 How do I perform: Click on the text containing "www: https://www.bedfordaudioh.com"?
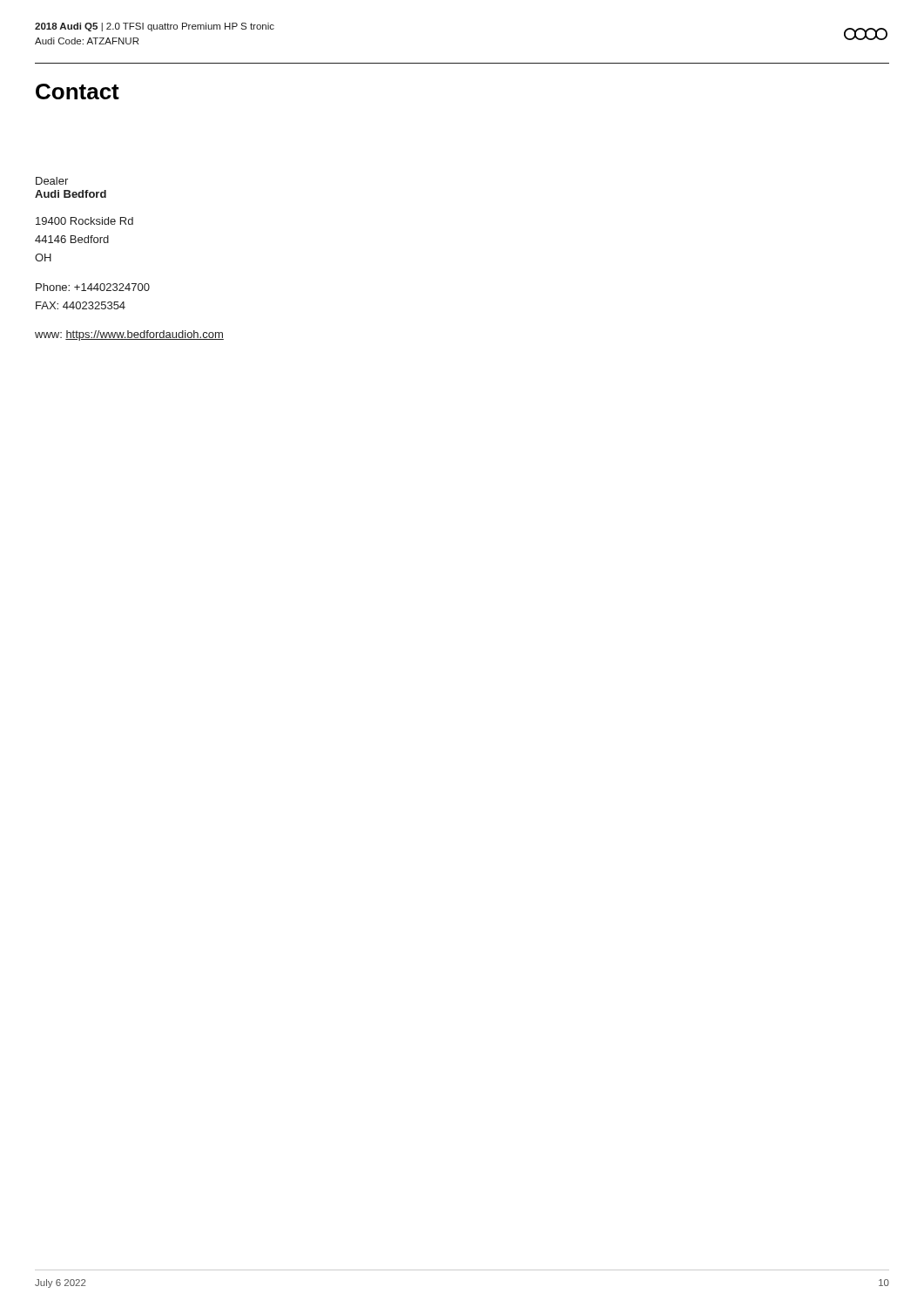(129, 334)
